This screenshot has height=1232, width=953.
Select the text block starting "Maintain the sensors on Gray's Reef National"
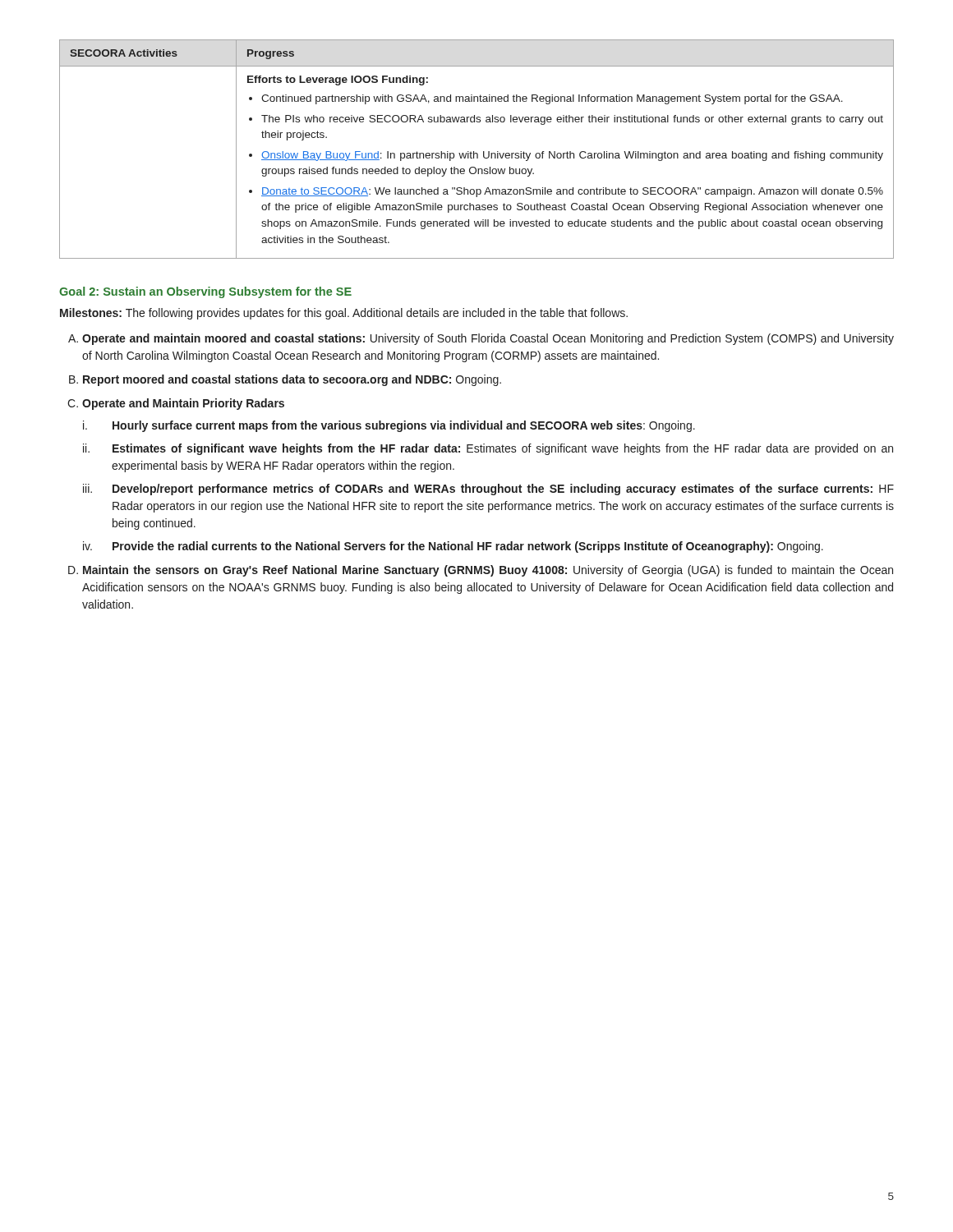488,587
